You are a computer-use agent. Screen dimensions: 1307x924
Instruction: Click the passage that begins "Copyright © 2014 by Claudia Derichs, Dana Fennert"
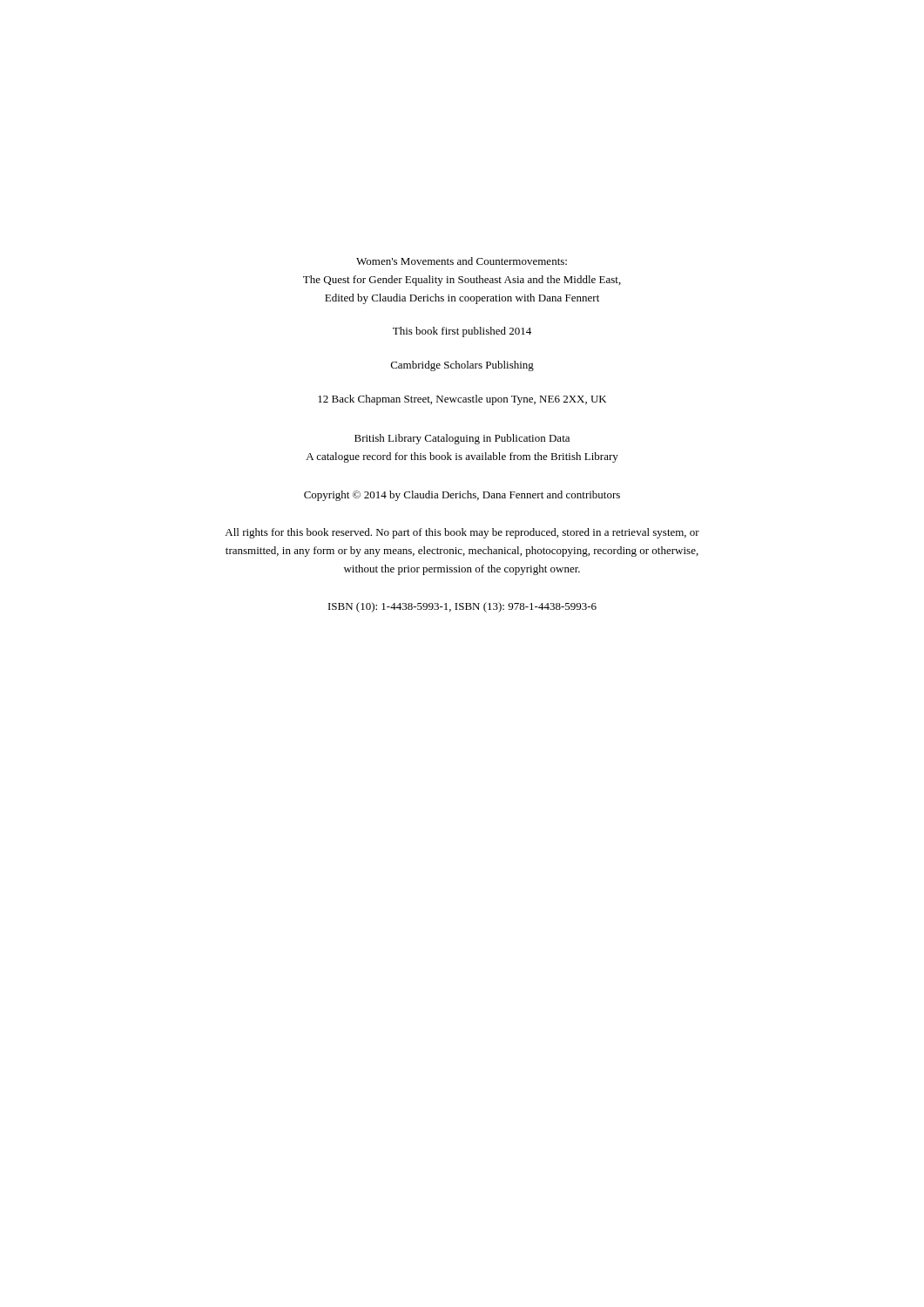(x=462, y=495)
